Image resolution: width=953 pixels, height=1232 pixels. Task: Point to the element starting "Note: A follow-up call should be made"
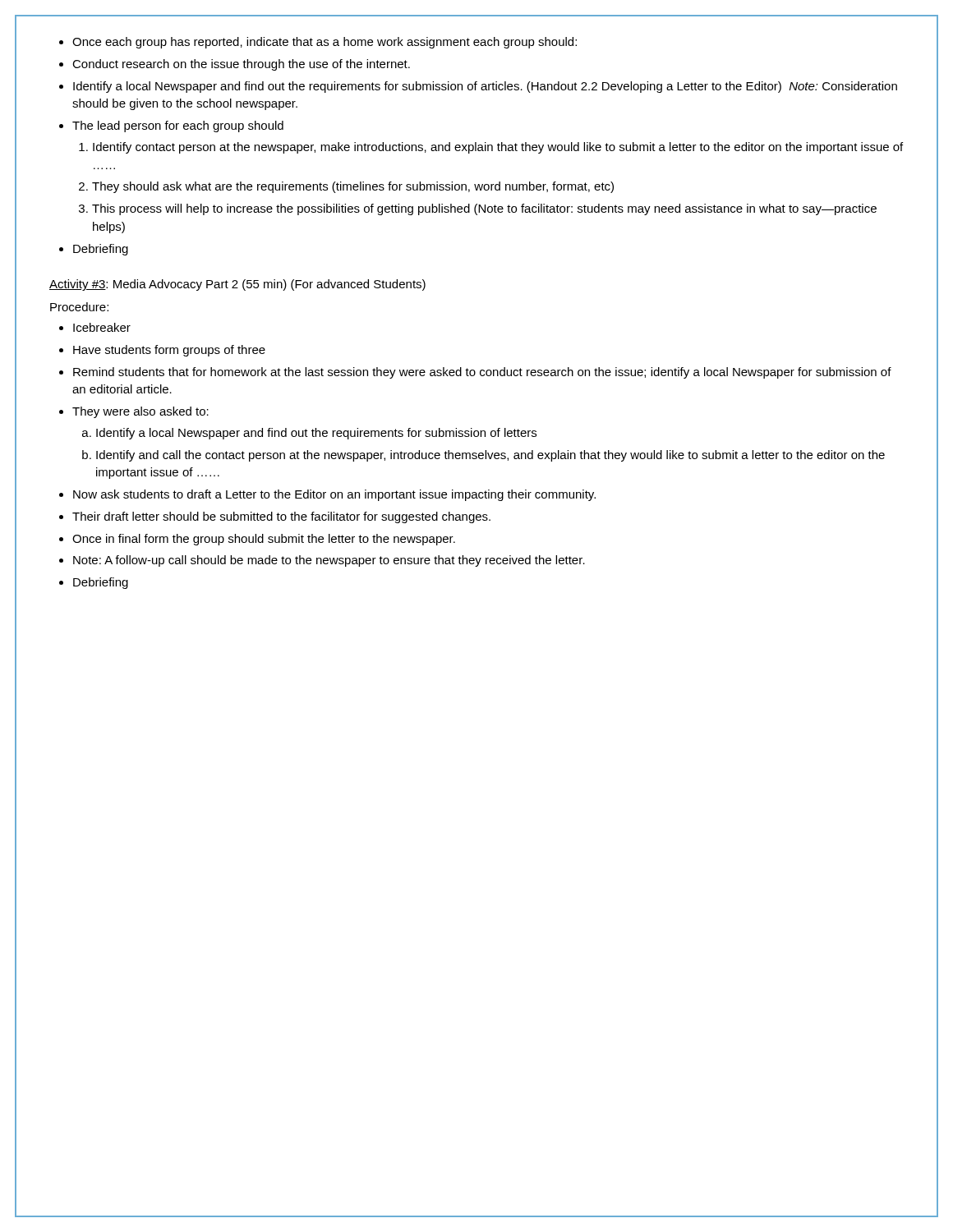pyautogui.click(x=329, y=560)
